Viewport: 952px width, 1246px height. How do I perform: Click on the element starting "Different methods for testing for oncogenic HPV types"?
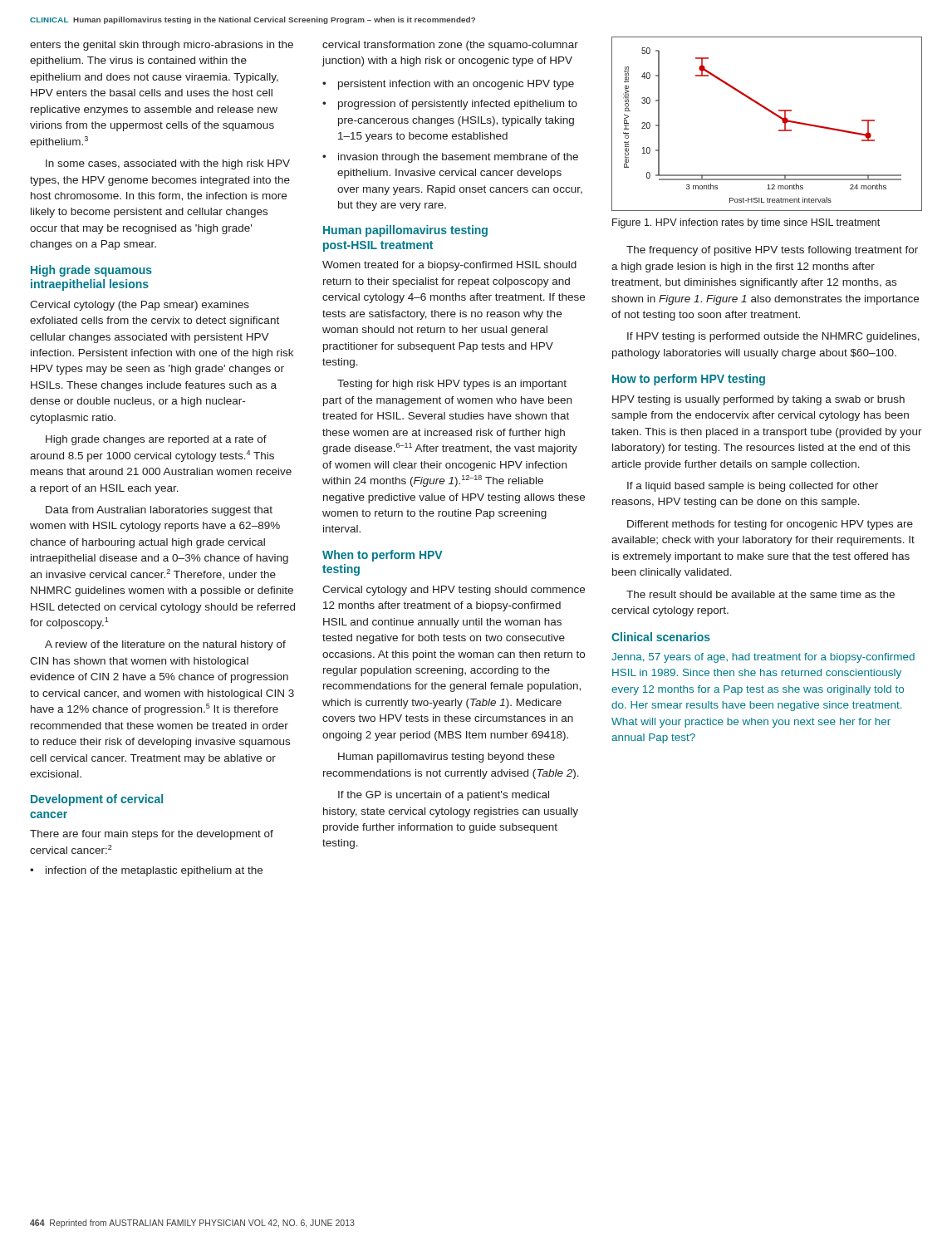pos(763,548)
